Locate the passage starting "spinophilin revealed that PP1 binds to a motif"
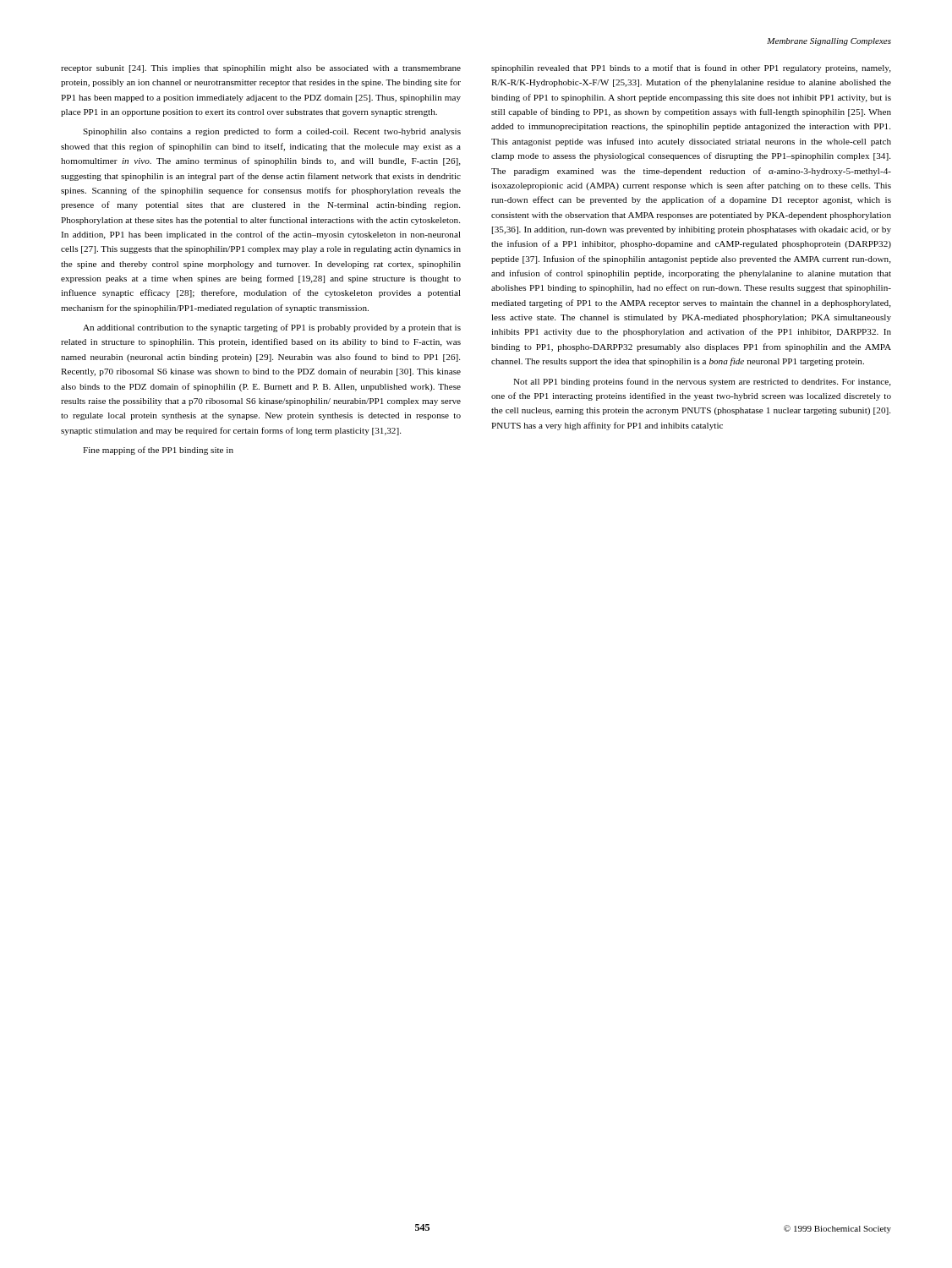This screenshot has height=1268, width=952. pyautogui.click(x=691, y=247)
